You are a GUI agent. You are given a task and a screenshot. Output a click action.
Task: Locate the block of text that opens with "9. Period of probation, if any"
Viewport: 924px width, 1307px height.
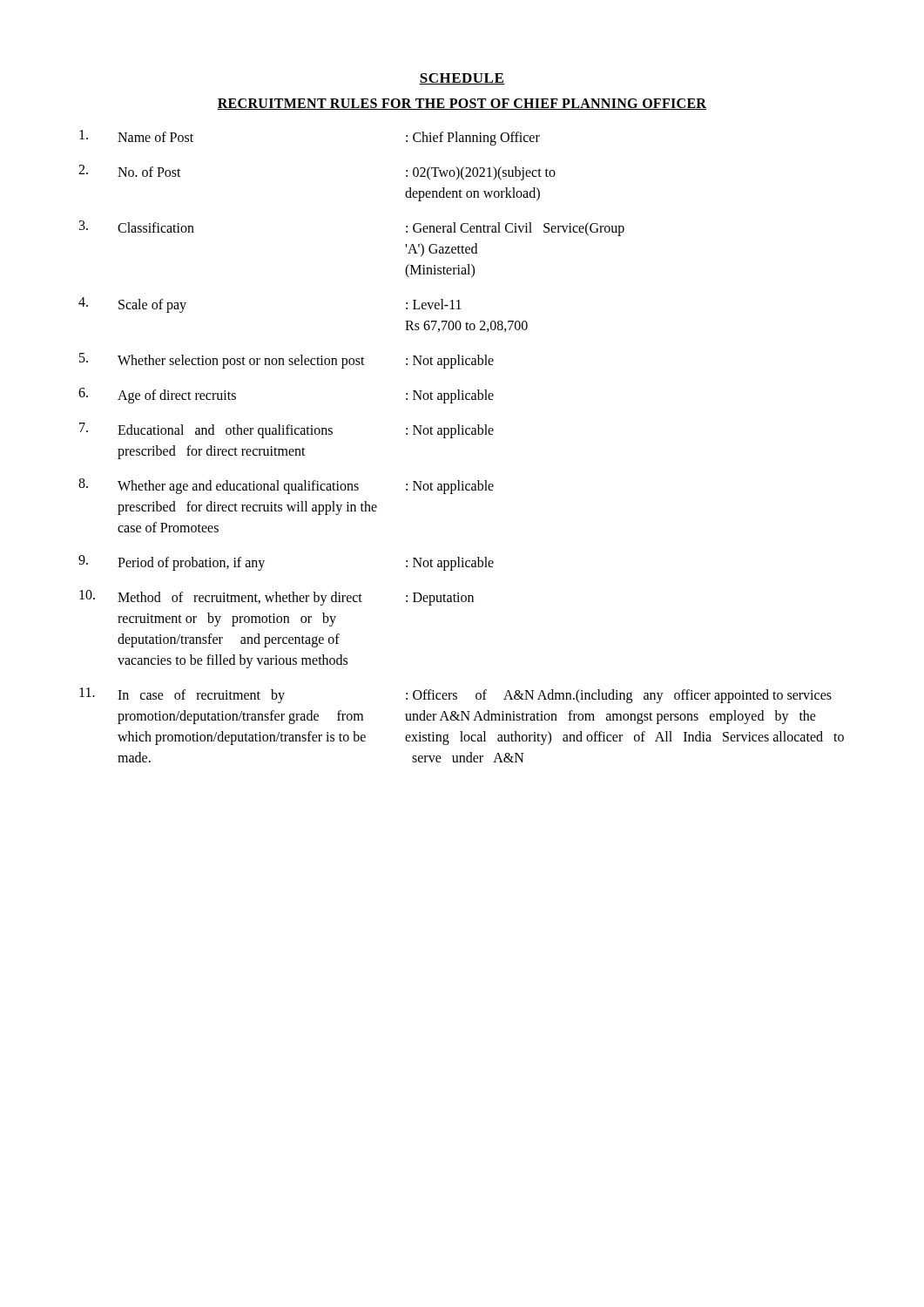tap(462, 563)
